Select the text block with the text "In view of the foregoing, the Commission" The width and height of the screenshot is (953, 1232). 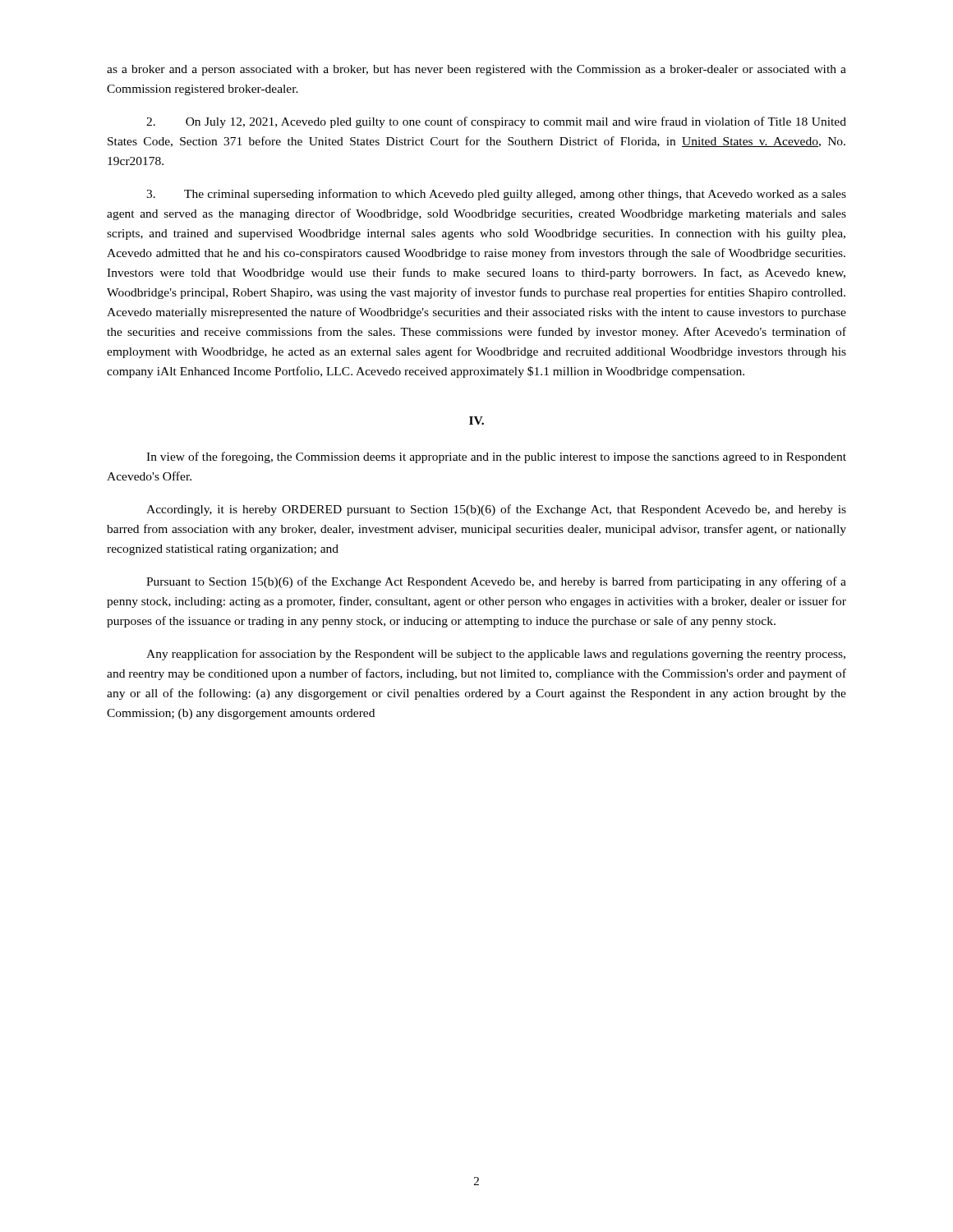pos(476,466)
